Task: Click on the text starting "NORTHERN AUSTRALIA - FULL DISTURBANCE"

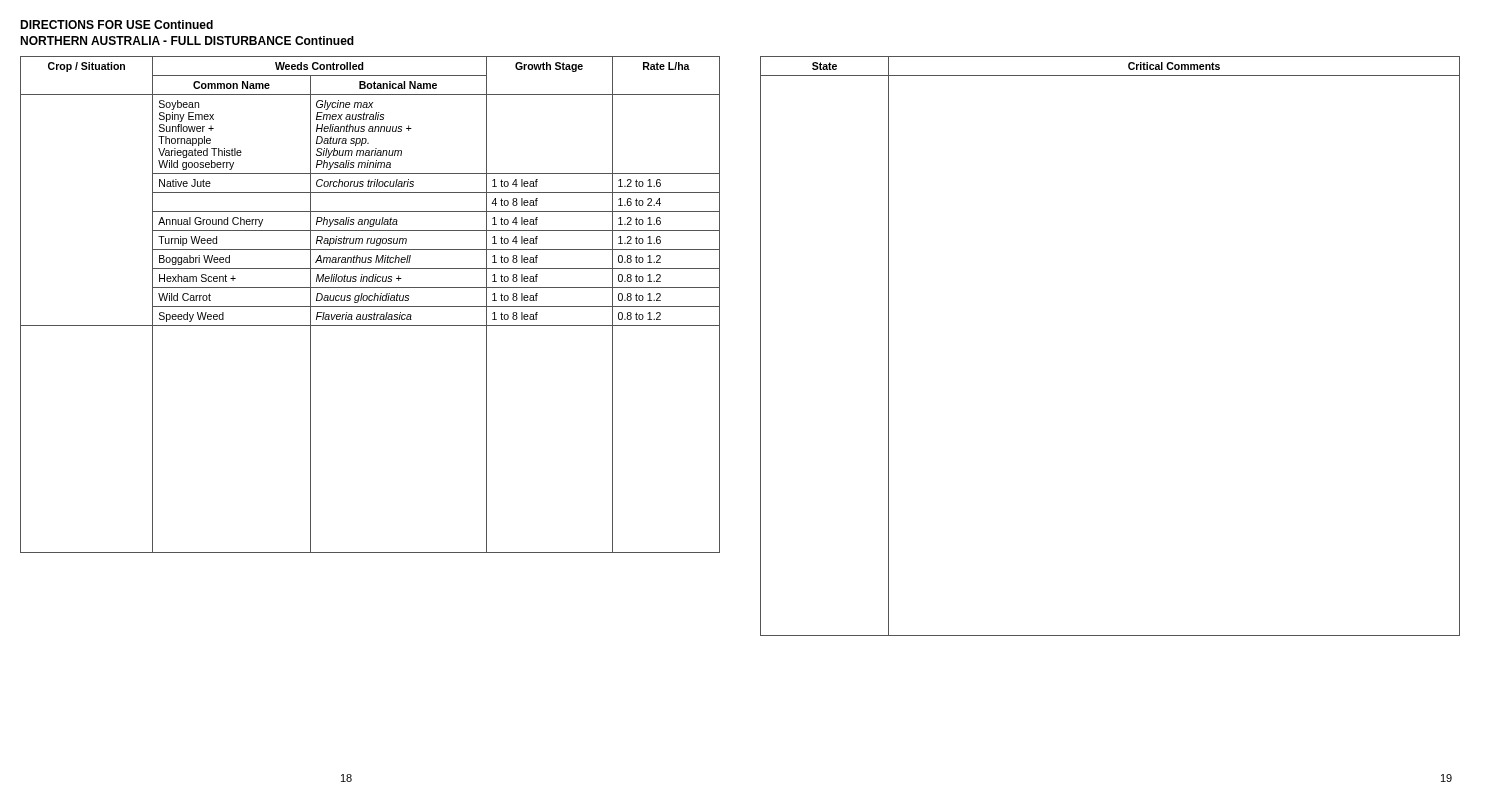Action: [187, 41]
